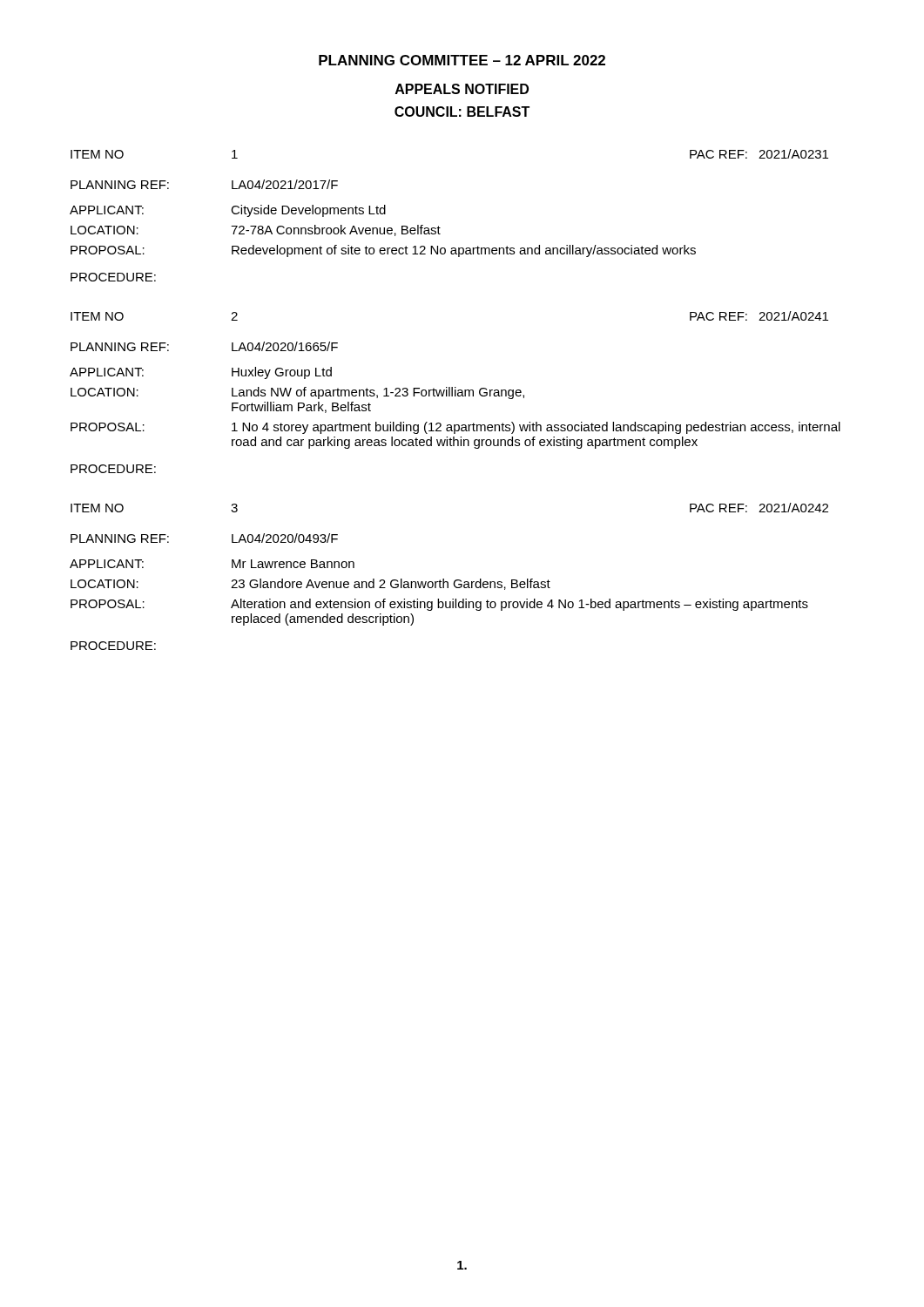This screenshot has height=1307, width=924.
Task: Where does it say "APPEALS NOTIFIED"?
Action: 462,89
